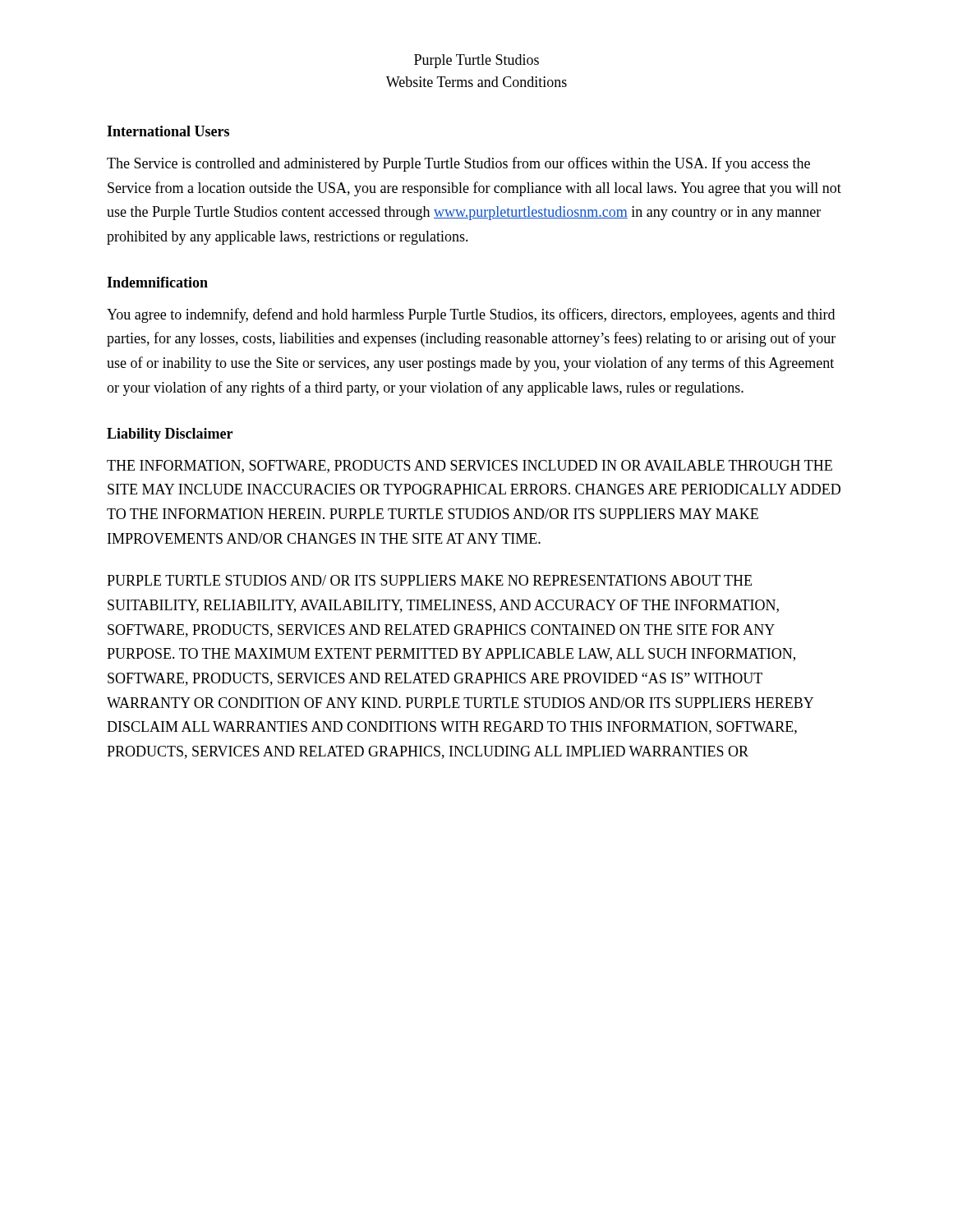The image size is (953, 1232).
Task: Select the text block starting "PURPLE TURTLE STUDIOS"
Action: click(460, 666)
